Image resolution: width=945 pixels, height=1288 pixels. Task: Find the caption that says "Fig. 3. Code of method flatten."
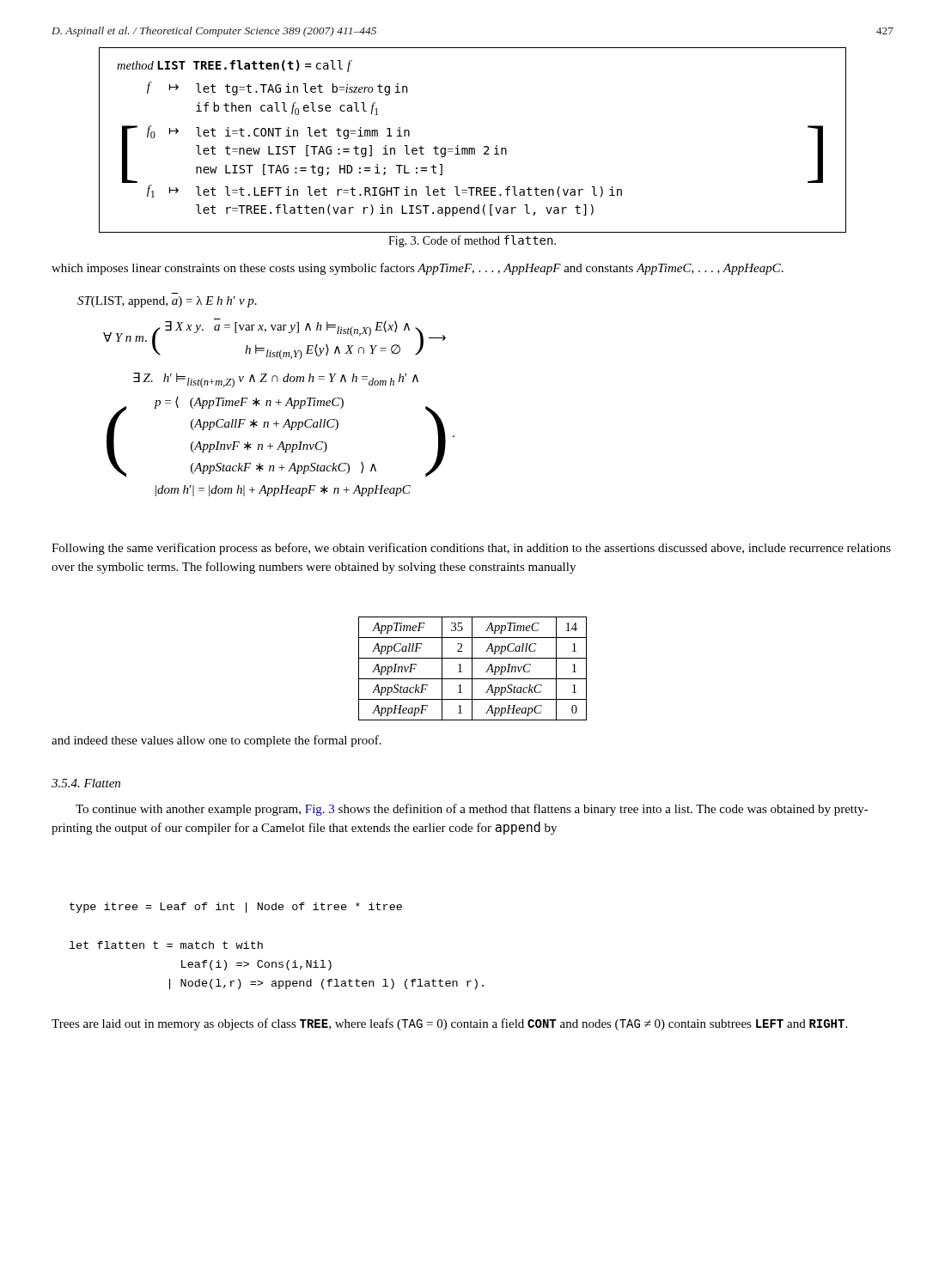[472, 240]
